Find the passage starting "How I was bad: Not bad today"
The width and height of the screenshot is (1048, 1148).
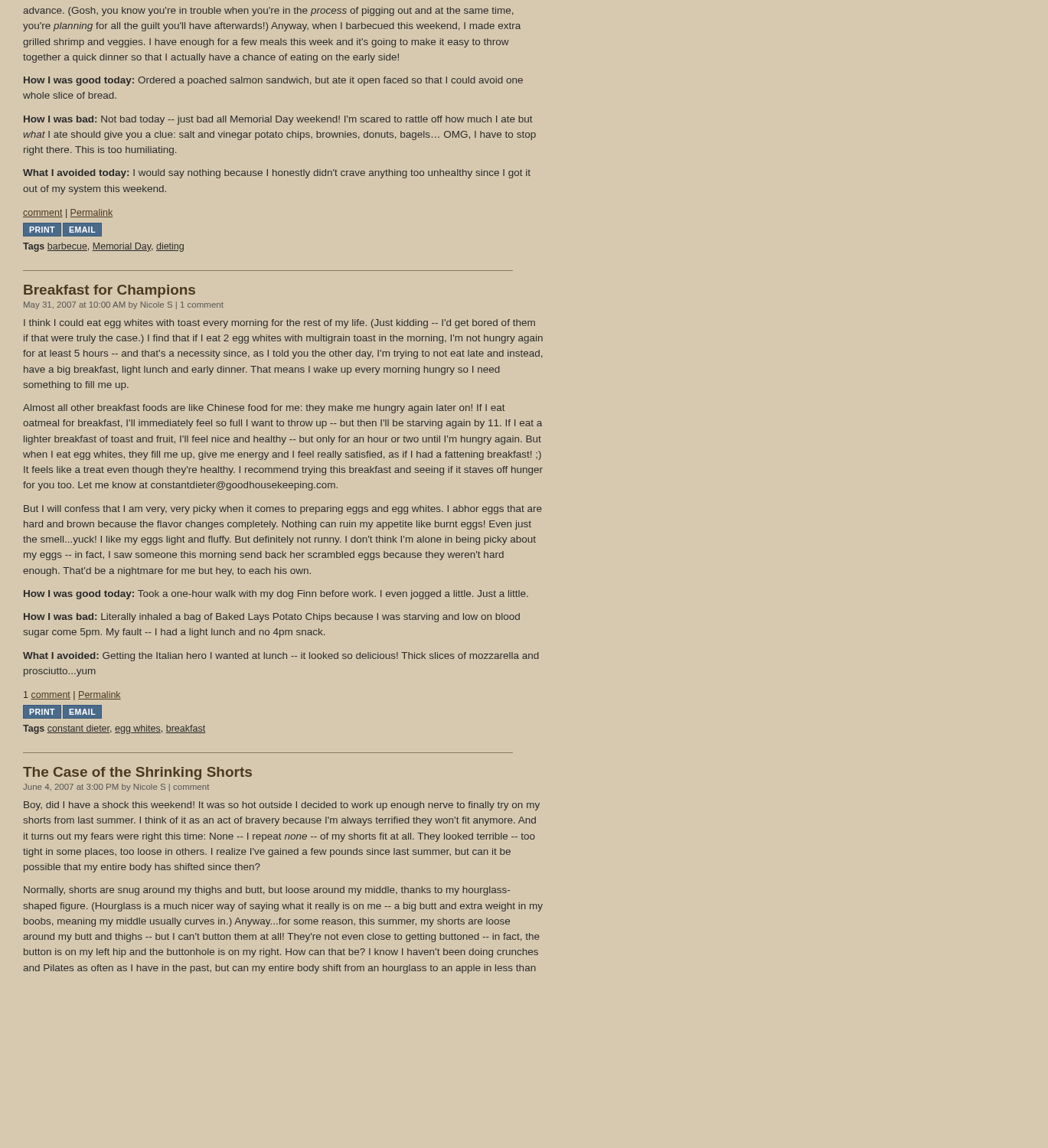click(283, 135)
